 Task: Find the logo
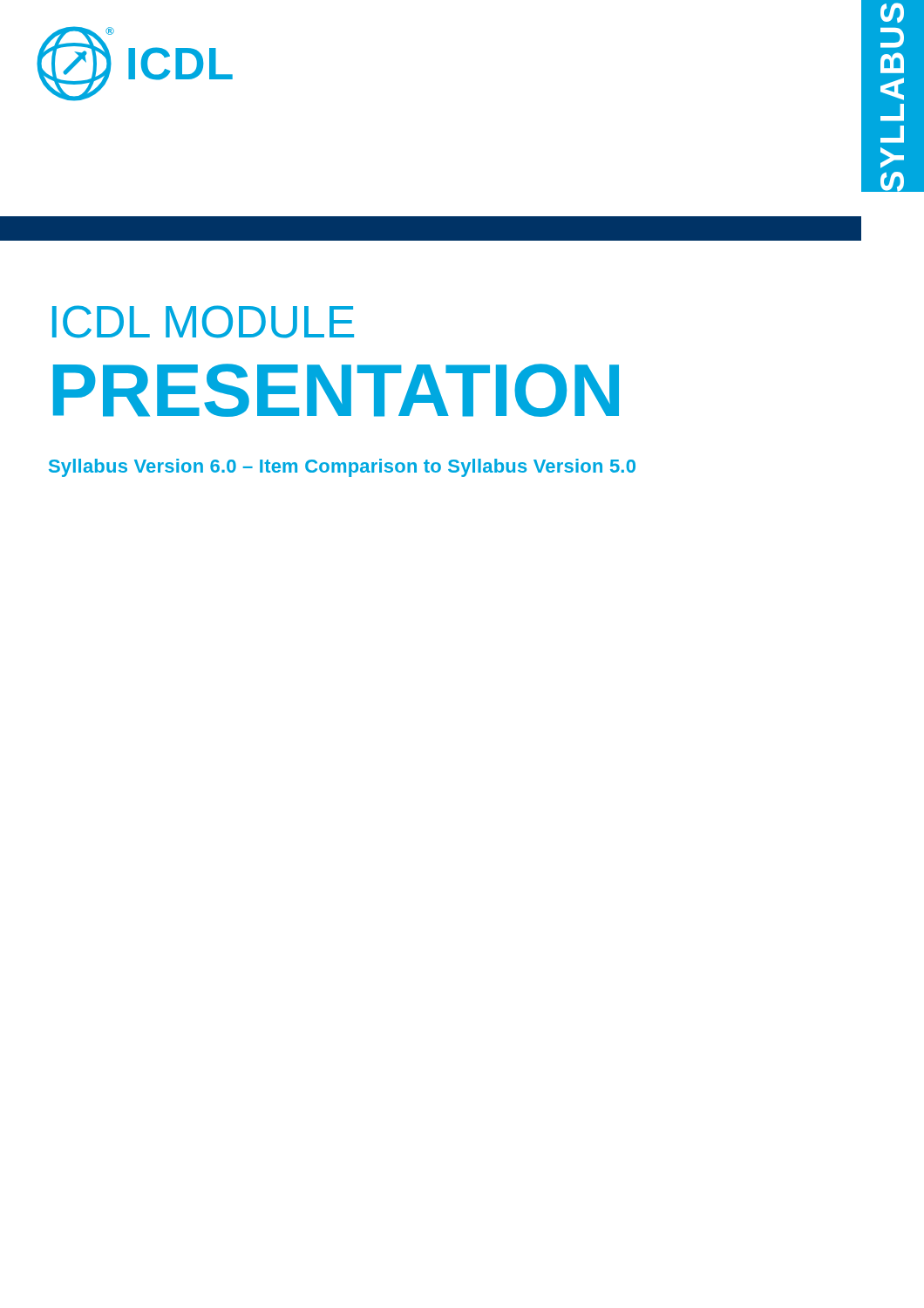pos(139,64)
